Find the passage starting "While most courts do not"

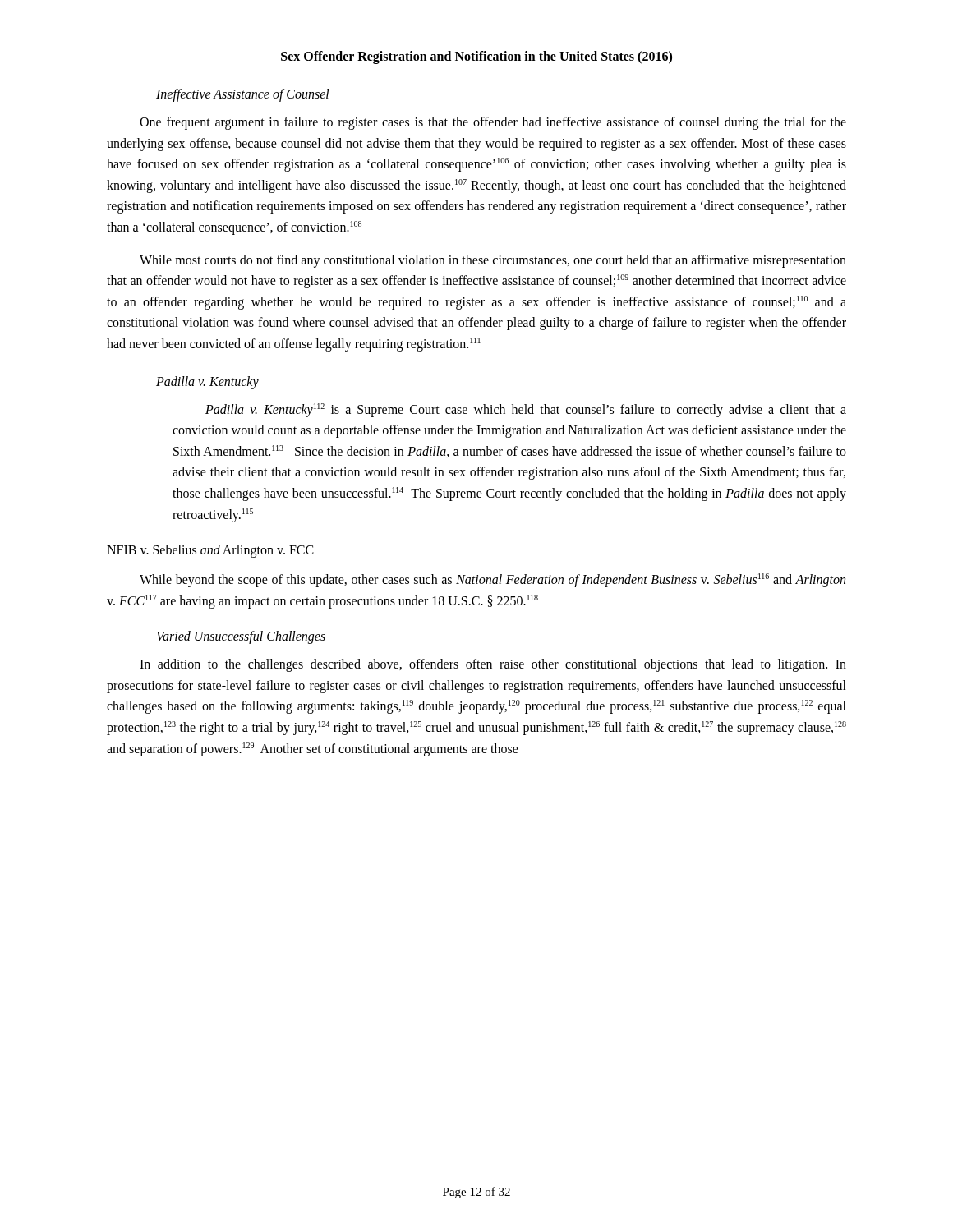[x=476, y=302]
